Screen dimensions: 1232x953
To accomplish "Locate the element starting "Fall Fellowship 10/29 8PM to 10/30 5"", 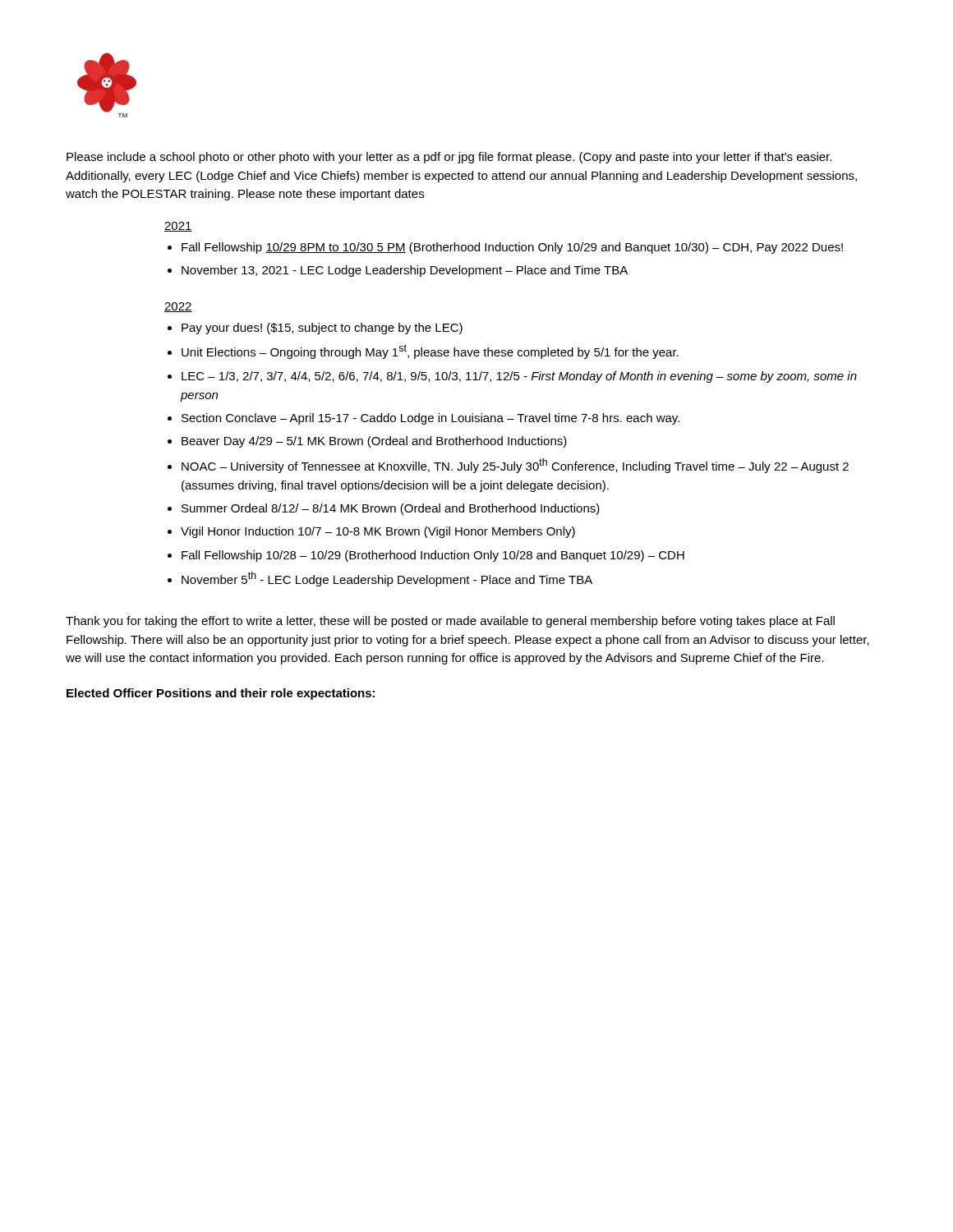I will pyautogui.click(x=512, y=246).
